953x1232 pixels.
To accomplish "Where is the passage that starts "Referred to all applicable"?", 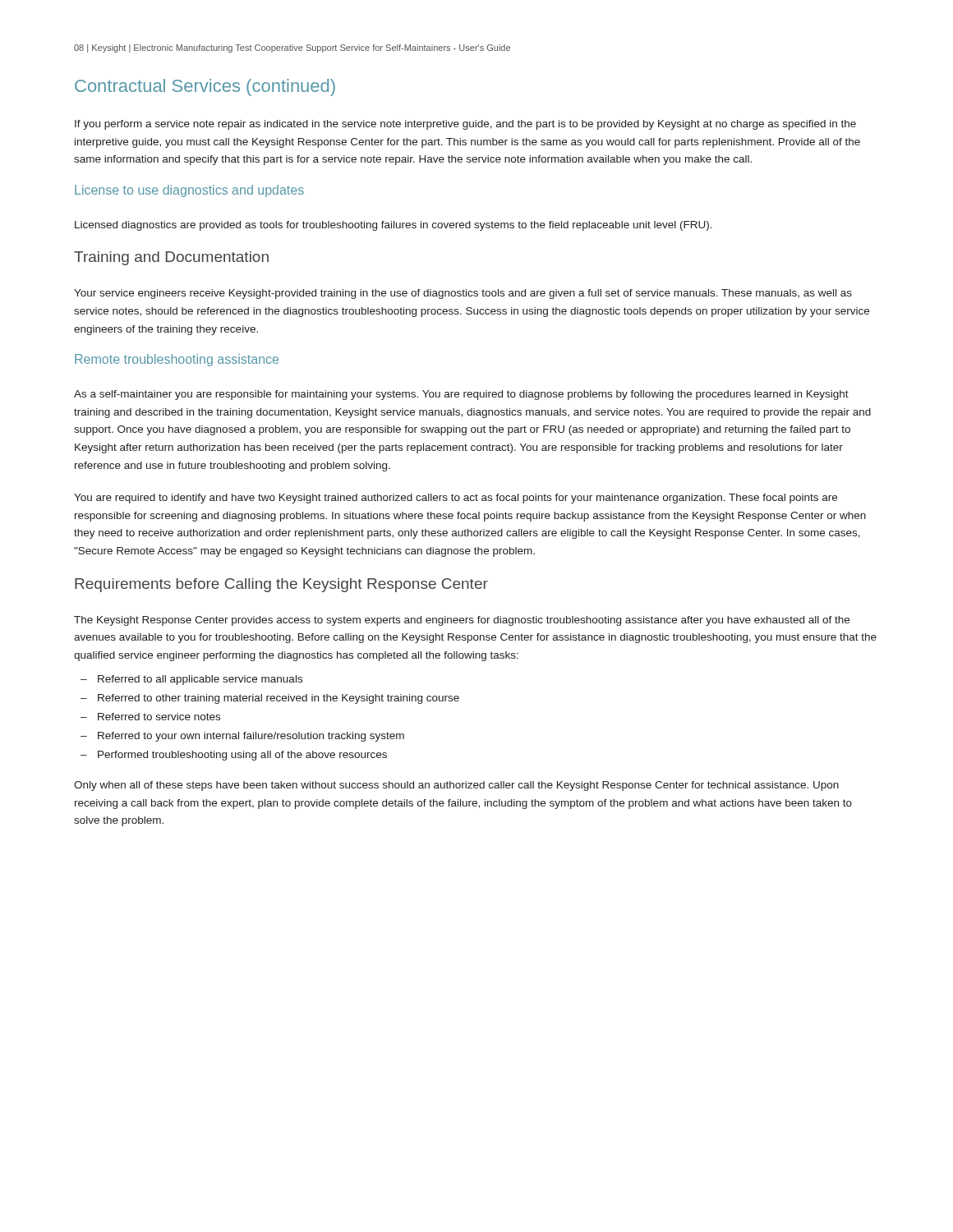I will [200, 679].
